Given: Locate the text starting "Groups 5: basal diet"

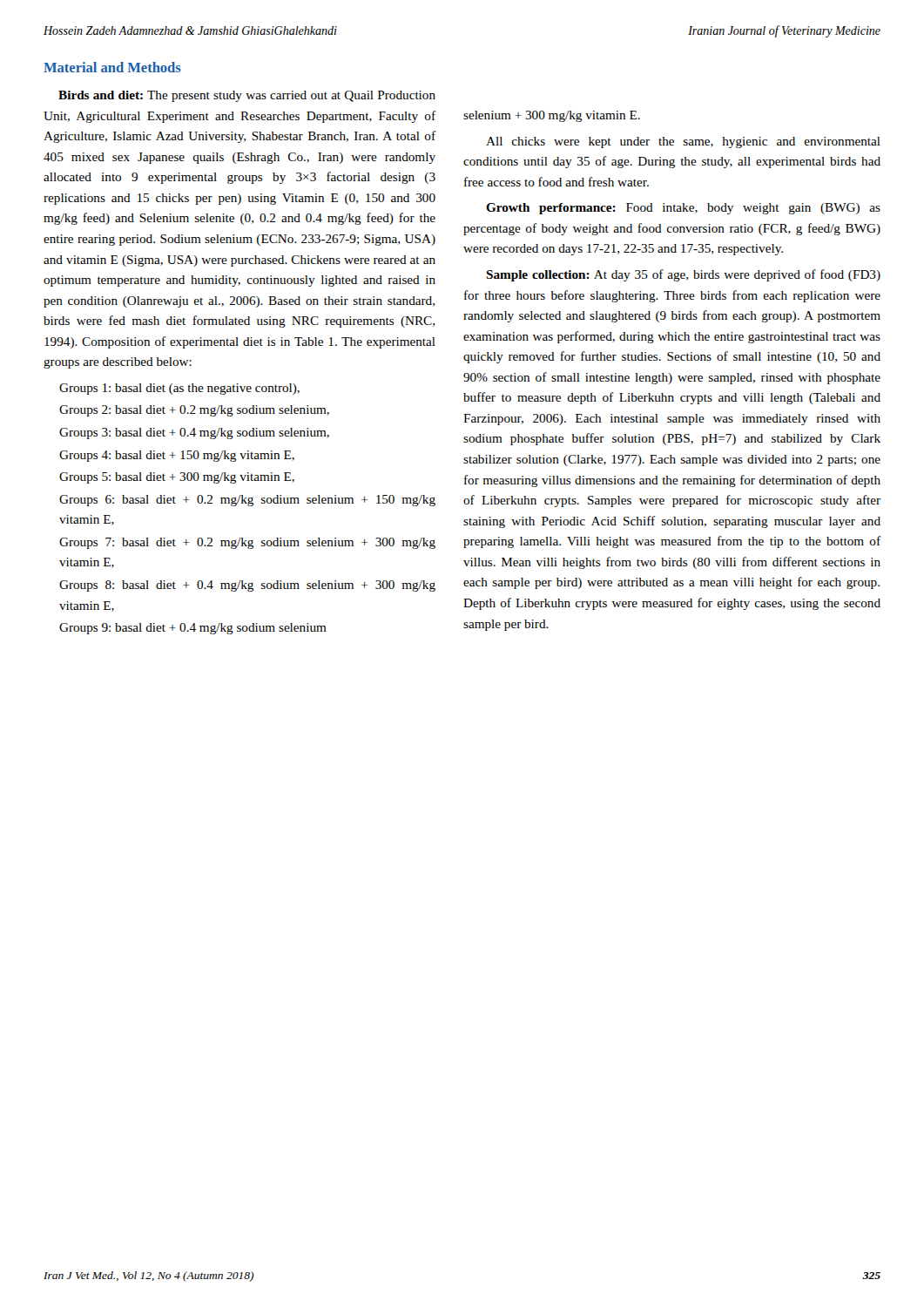Looking at the screenshot, I should coord(177,476).
